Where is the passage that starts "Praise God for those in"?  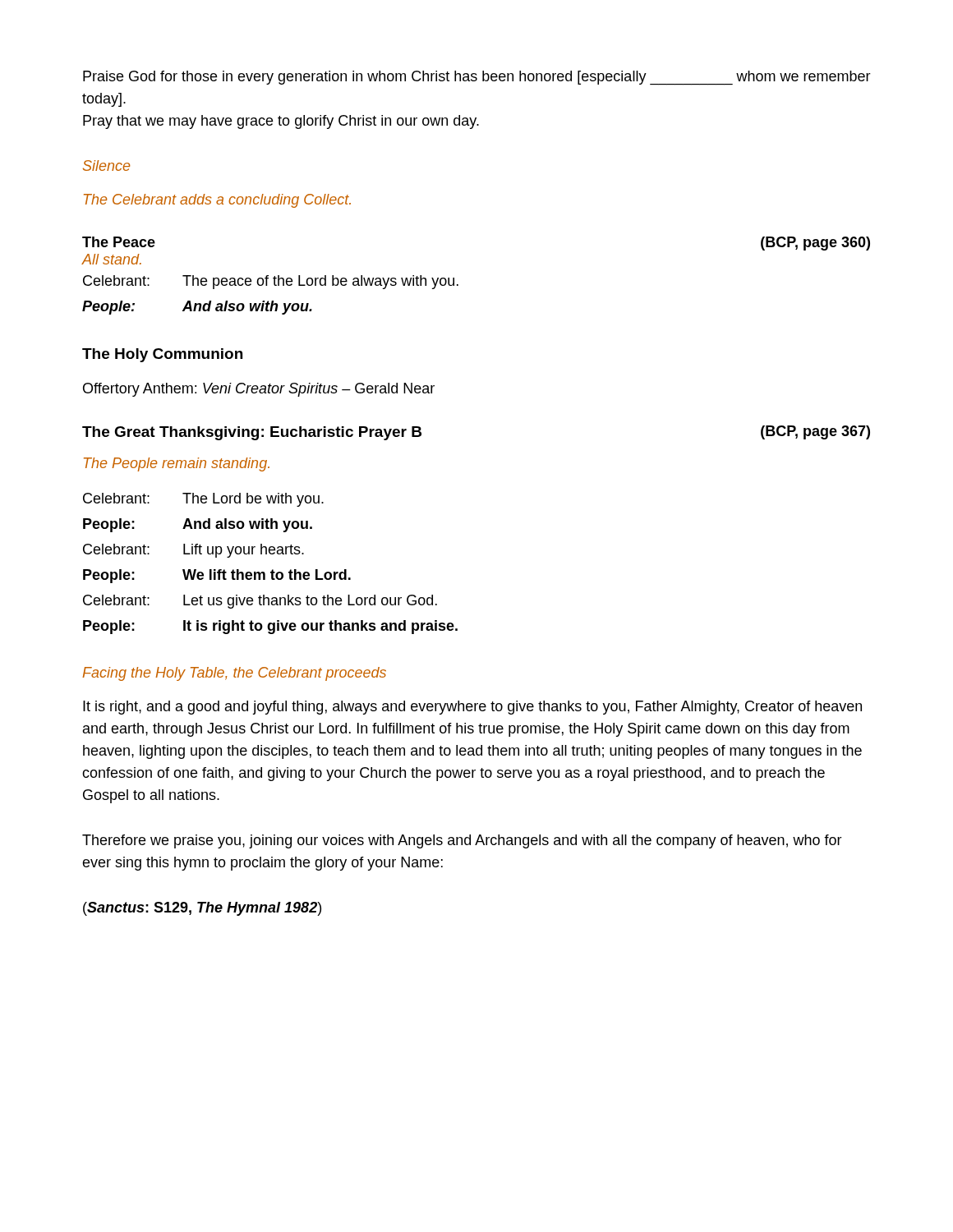click(x=477, y=78)
